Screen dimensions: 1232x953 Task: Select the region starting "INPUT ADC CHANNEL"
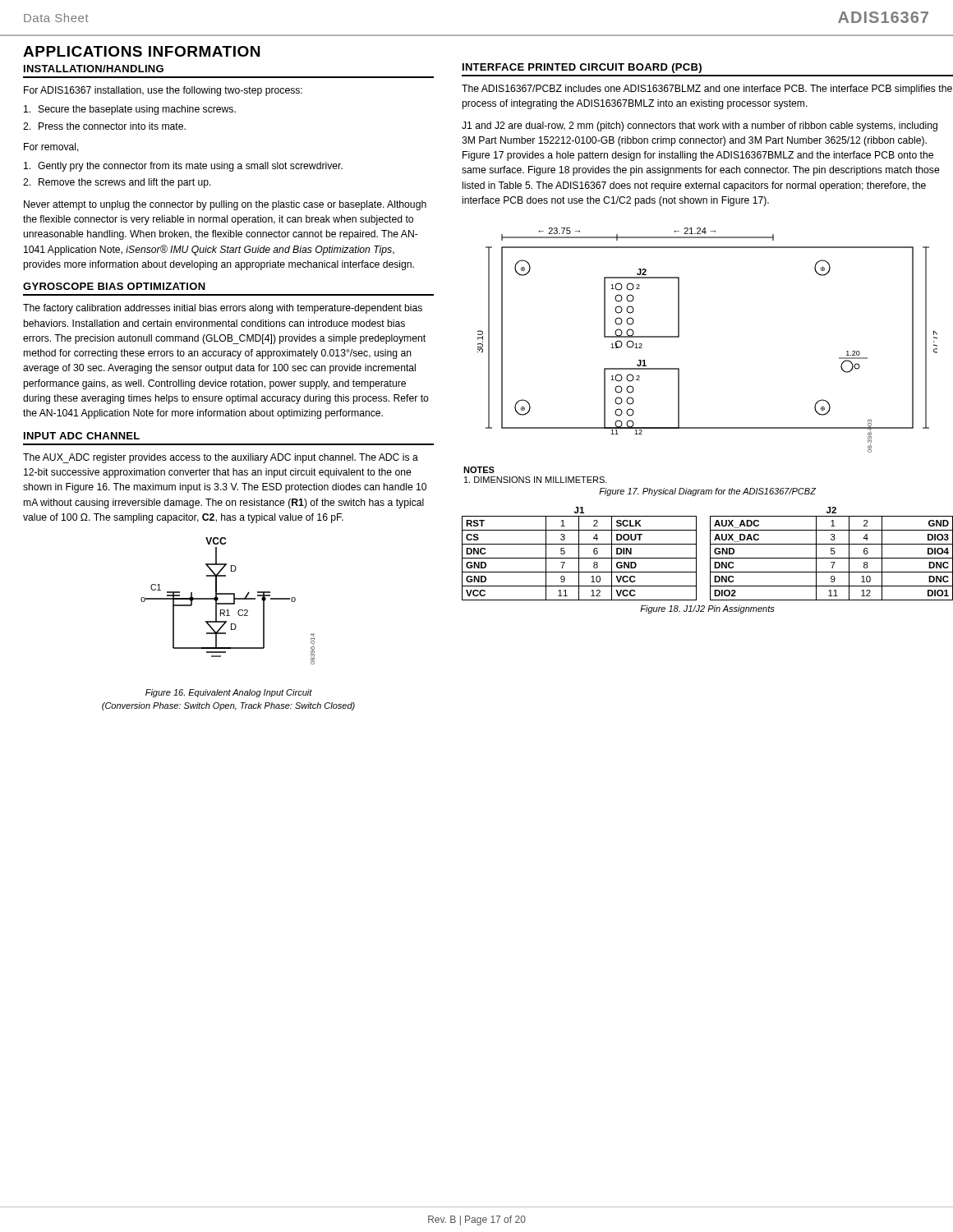[x=228, y=437]
